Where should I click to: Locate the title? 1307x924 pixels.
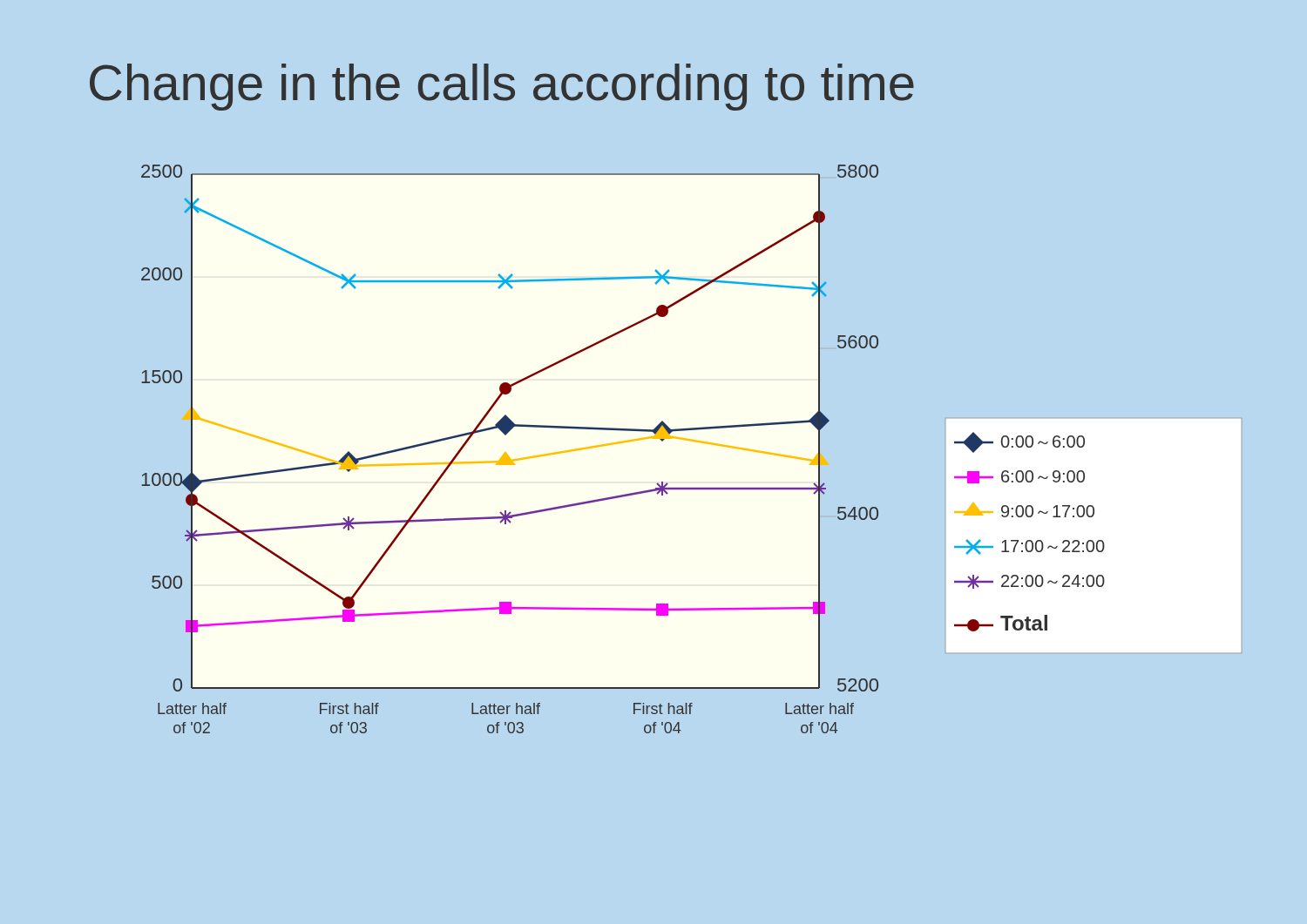click(501, 82)
